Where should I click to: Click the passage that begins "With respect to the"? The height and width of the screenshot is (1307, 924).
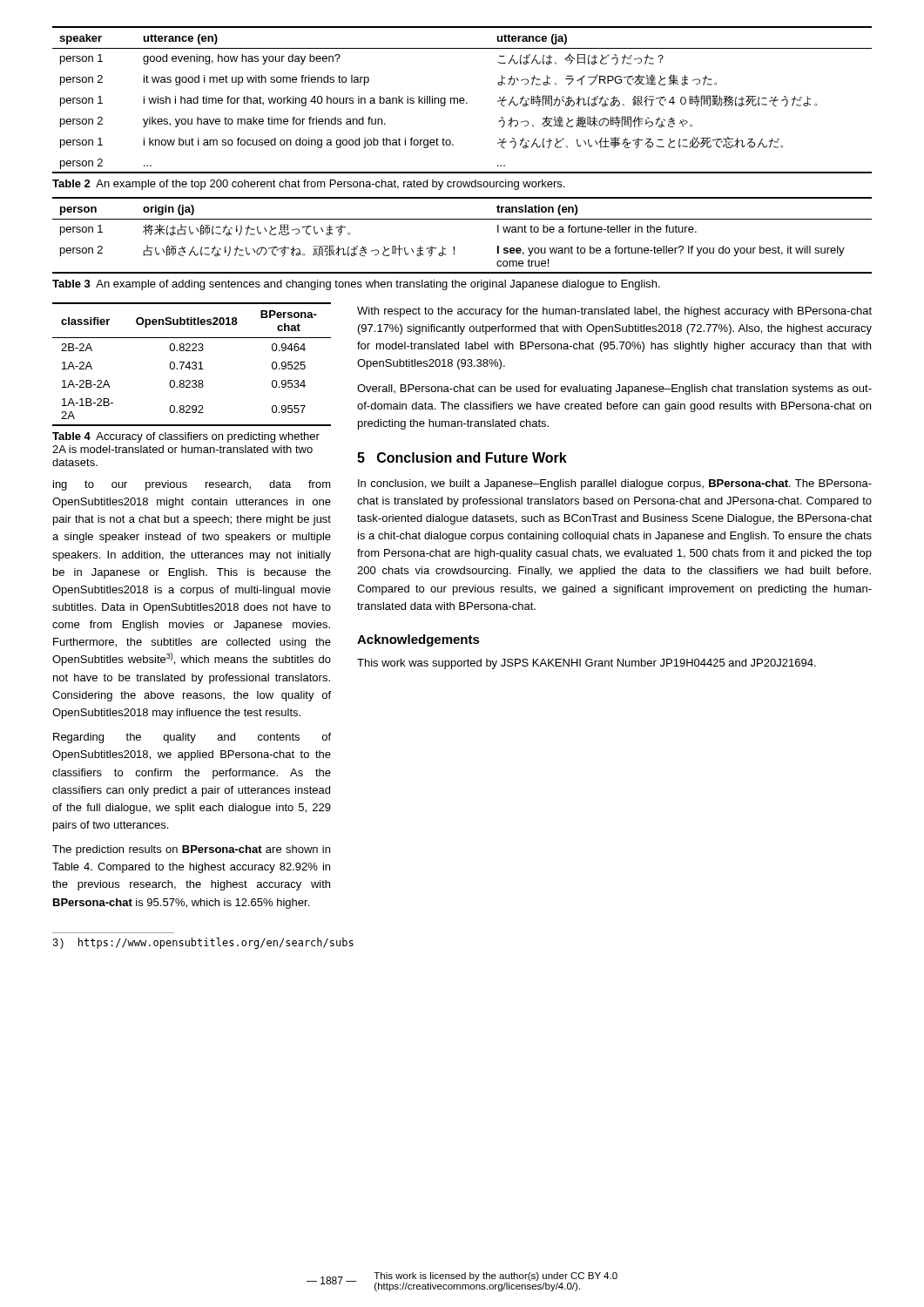coord(614,337)
